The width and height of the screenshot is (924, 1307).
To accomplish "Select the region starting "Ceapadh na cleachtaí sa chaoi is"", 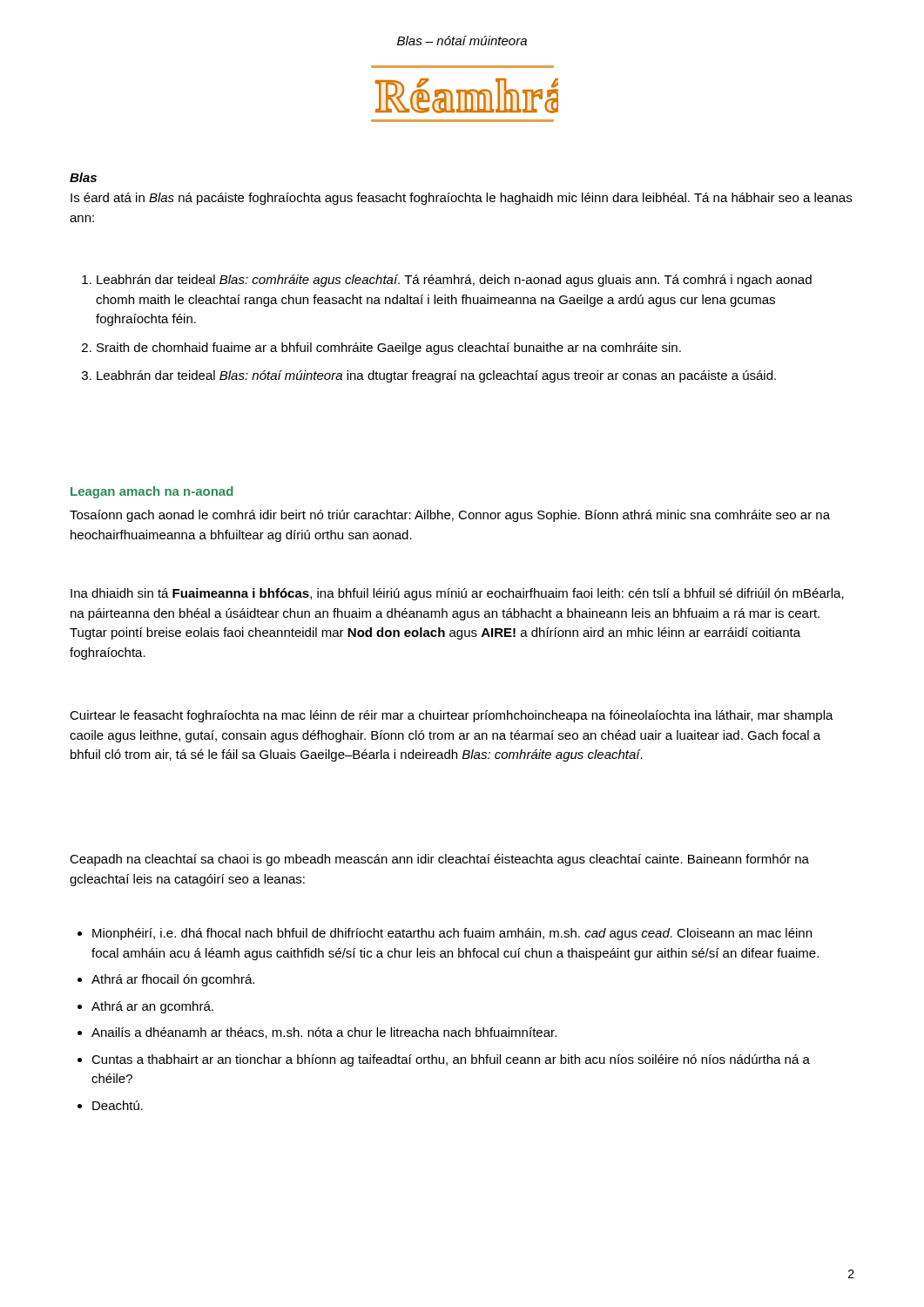I will (439, 869).
